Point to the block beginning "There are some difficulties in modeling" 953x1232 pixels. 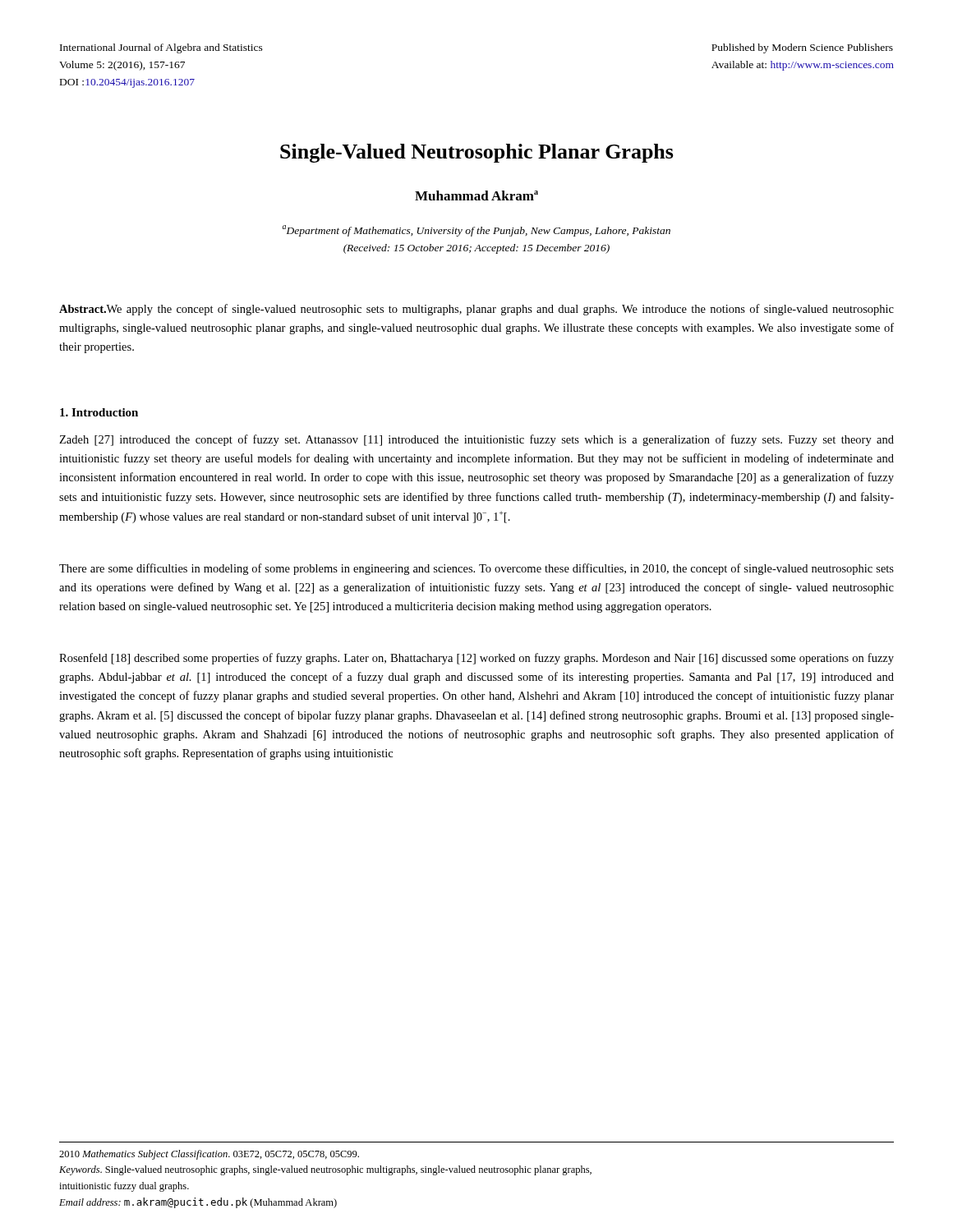(x=476, y=587)
